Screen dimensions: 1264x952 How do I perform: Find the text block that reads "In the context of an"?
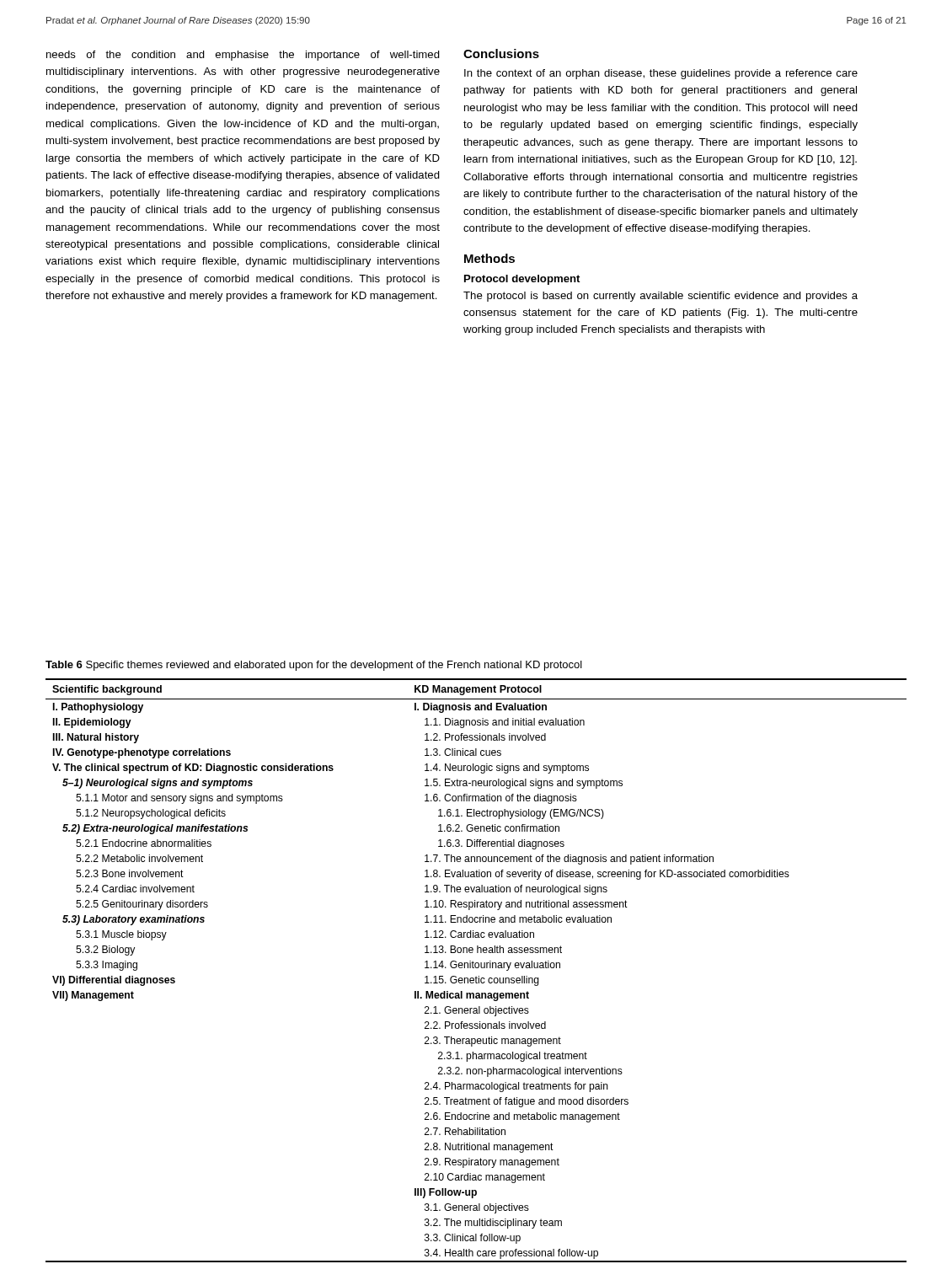point(660,151)
